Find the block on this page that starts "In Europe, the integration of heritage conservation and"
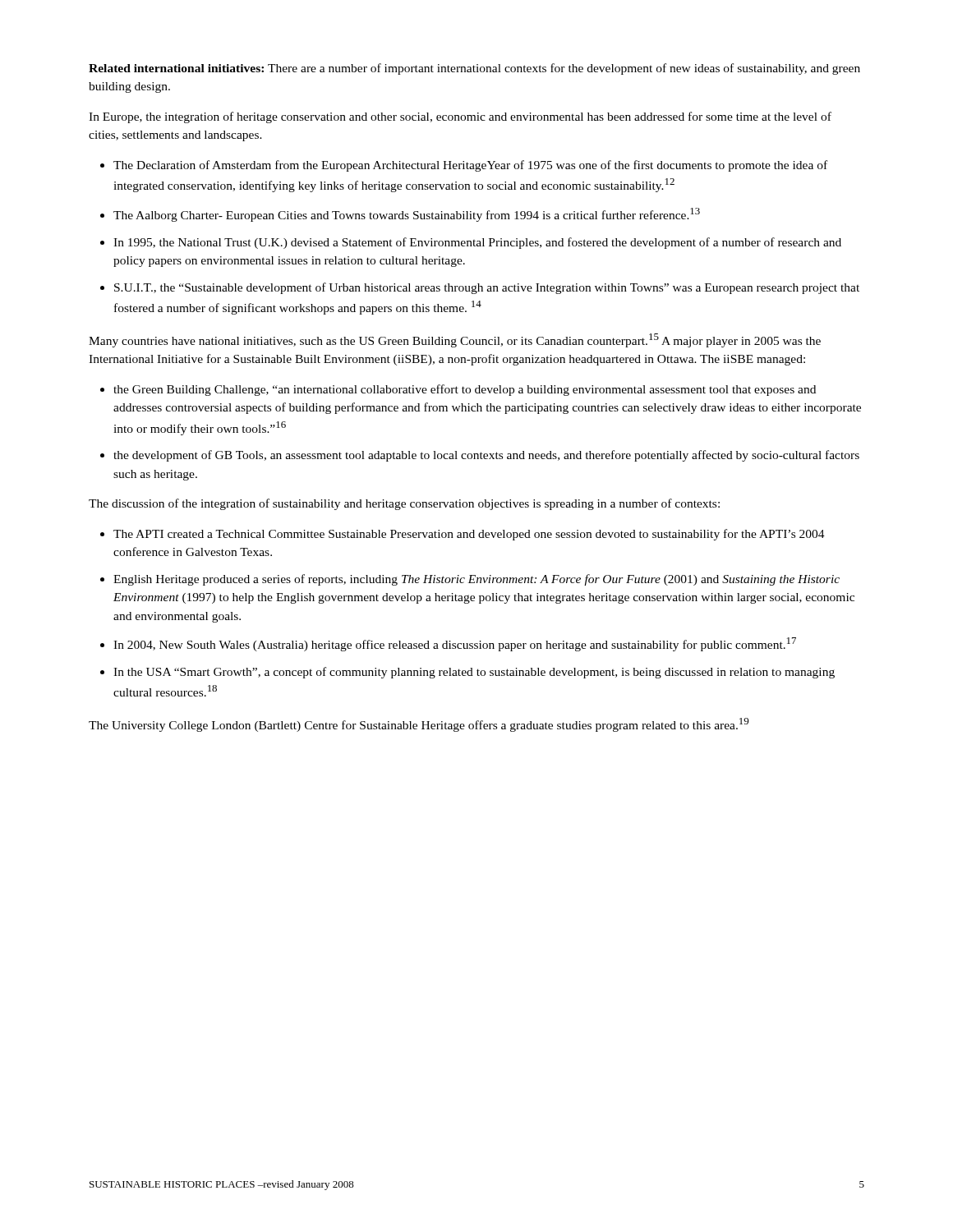953x1232 pixels. tap(460, 125)
